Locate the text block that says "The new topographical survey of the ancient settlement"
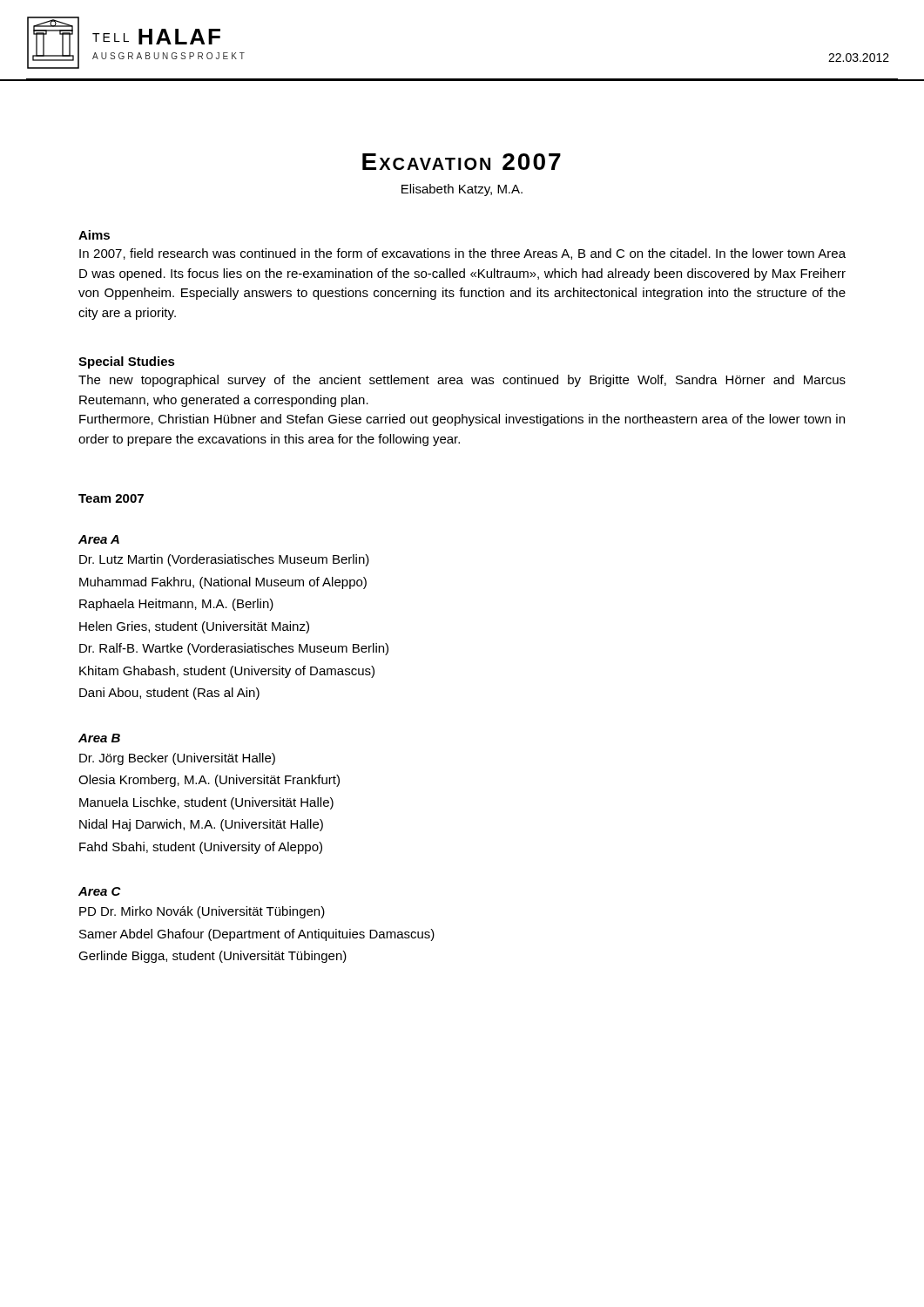Viewport: 924px width, 1307px height. pos(462,409)
